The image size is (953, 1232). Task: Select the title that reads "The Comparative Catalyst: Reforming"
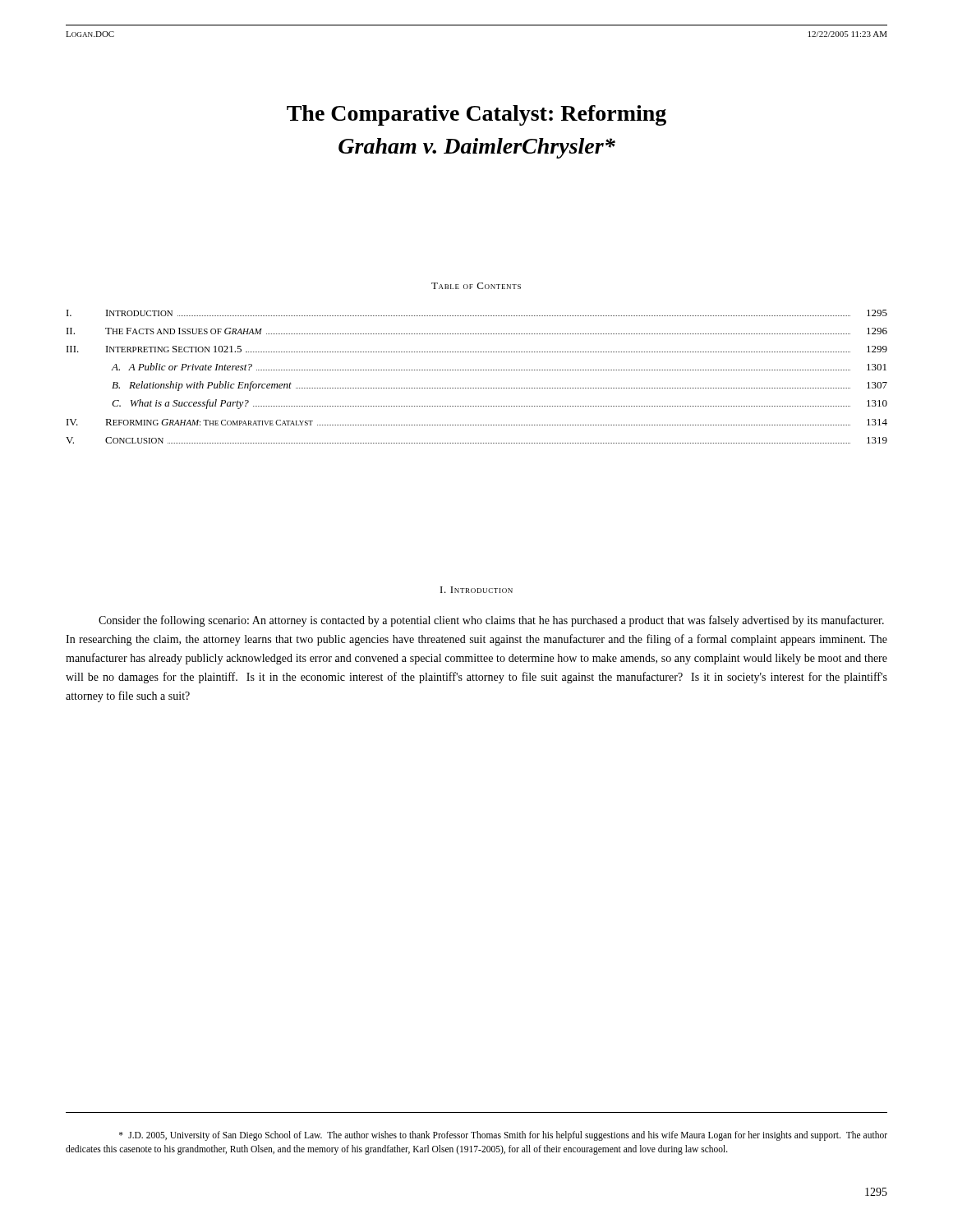pyautogui.click(x=476, y=130)
